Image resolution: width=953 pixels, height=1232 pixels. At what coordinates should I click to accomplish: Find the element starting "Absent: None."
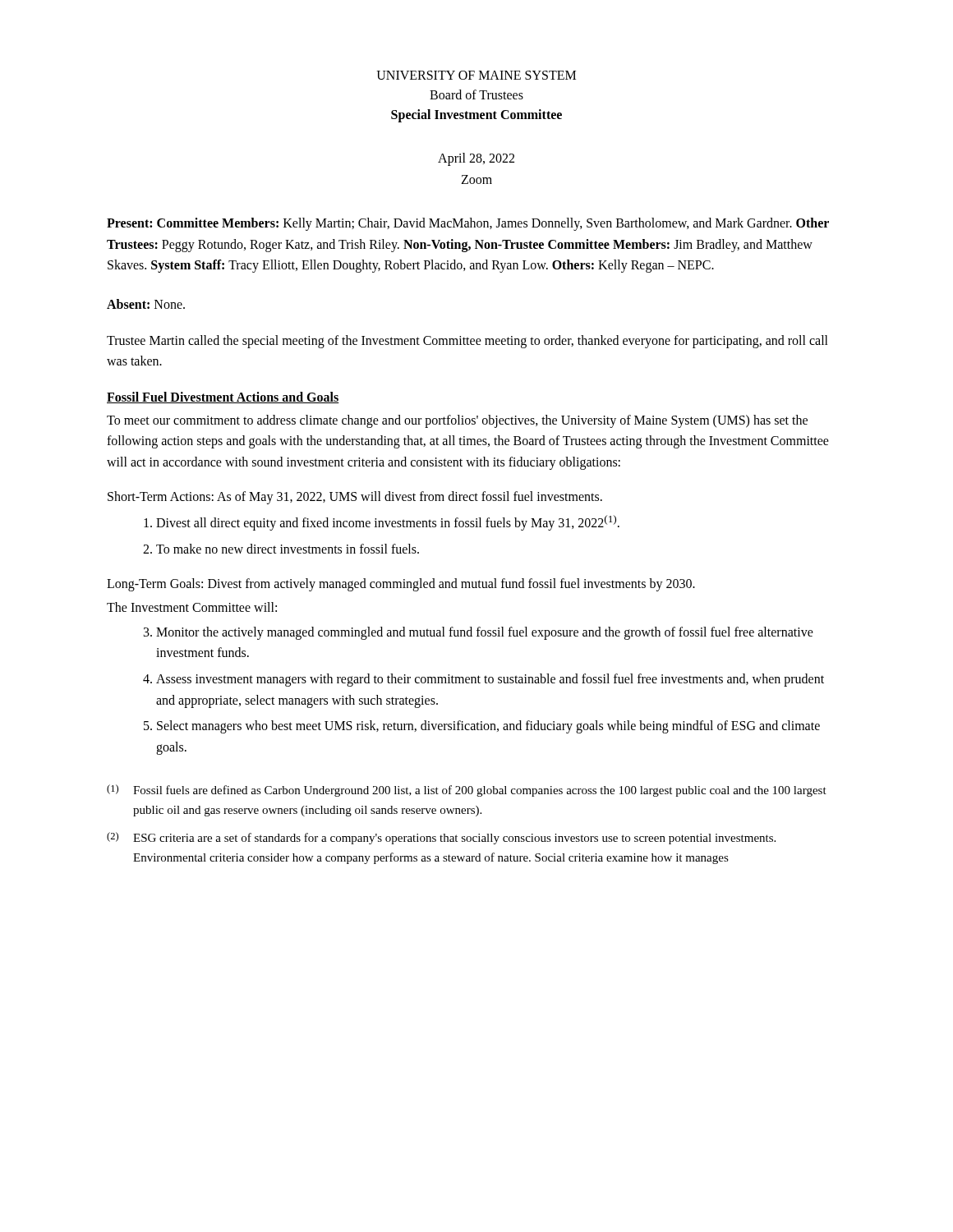(146, 304)
